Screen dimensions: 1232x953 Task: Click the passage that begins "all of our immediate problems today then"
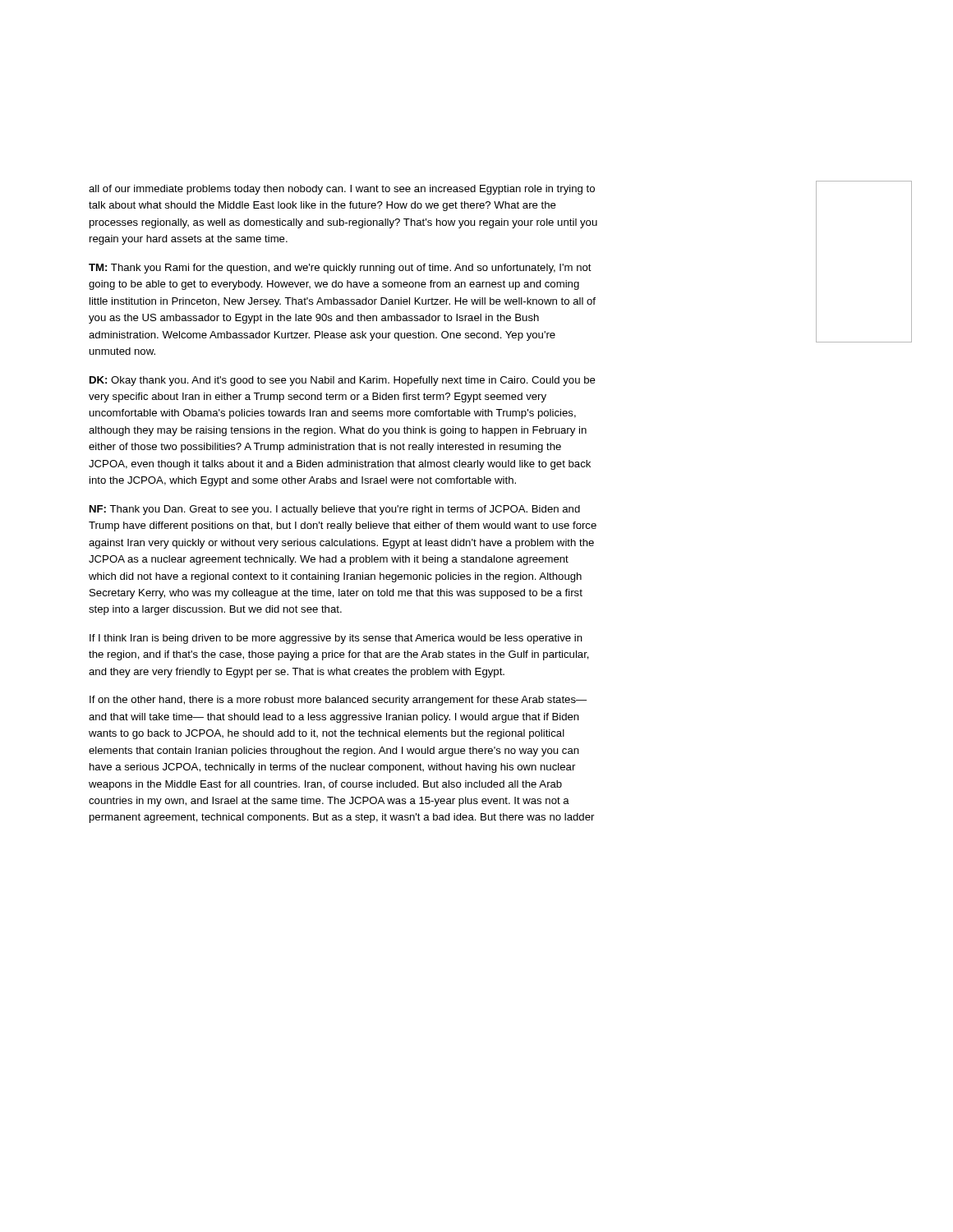[343, 214]
